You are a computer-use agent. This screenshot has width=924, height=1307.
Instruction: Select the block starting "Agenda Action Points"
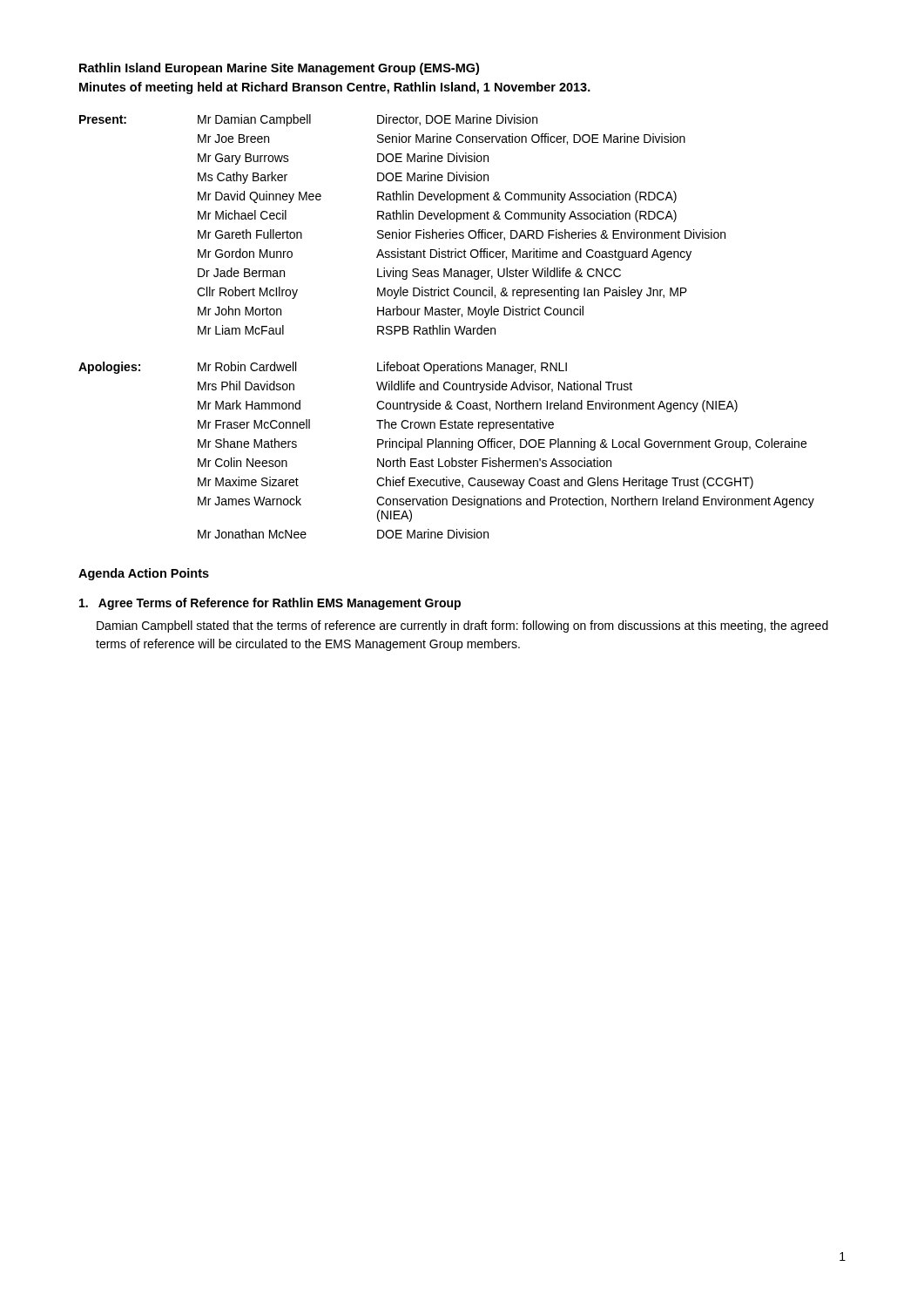(144, 573)
